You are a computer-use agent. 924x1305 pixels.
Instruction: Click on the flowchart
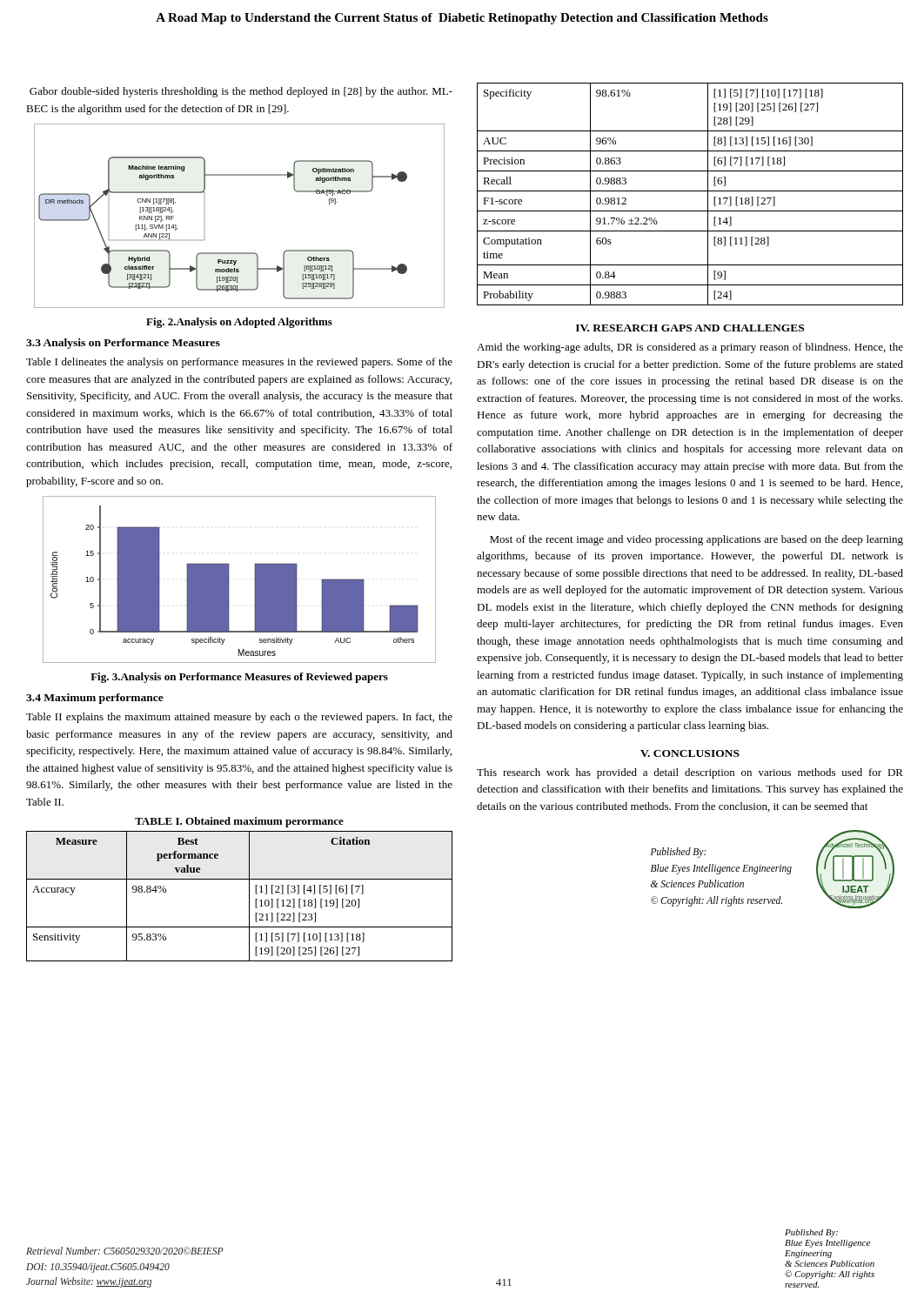(x=239, y=216)
